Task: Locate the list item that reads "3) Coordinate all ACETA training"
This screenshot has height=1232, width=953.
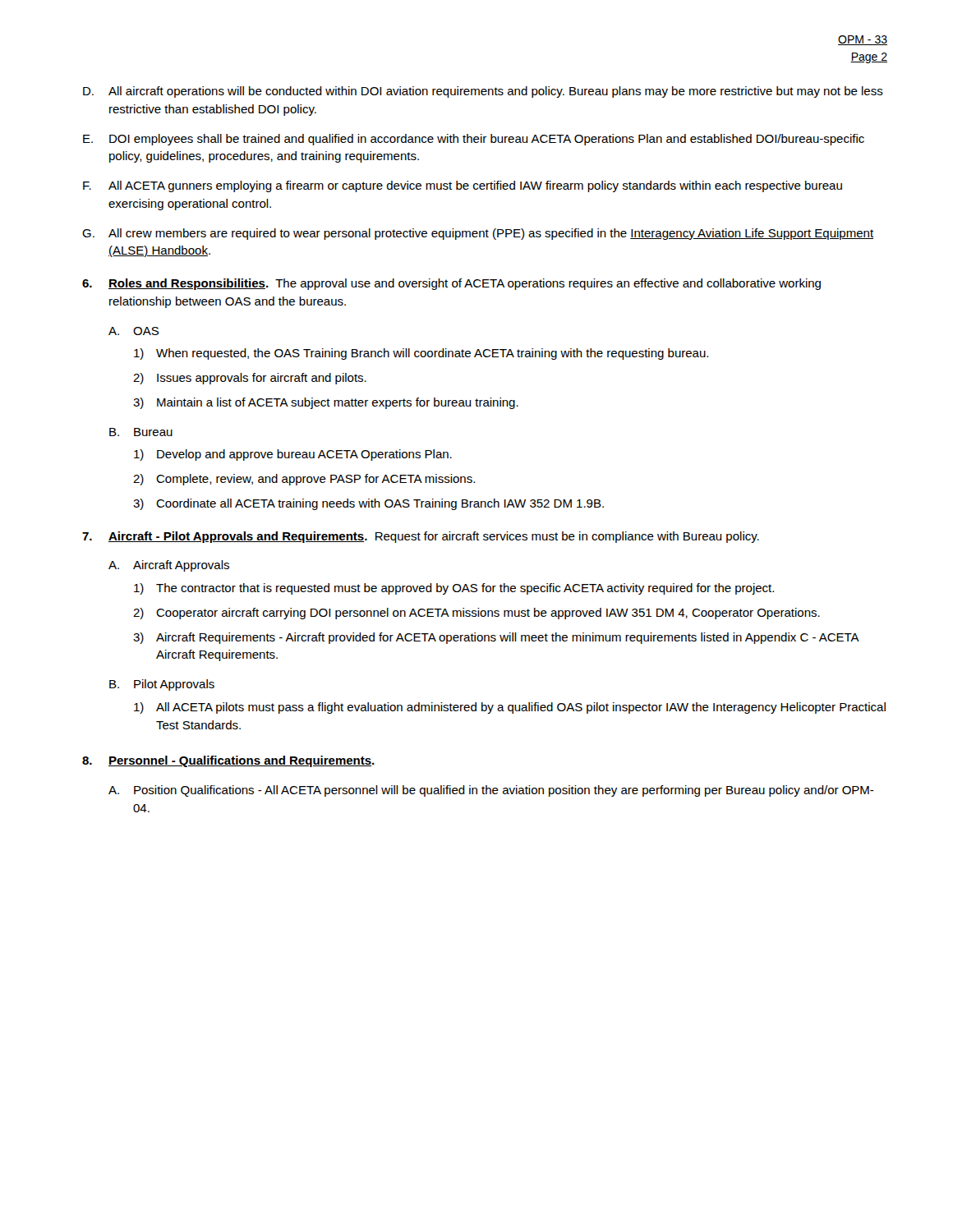Action: [x=510, y=503]
